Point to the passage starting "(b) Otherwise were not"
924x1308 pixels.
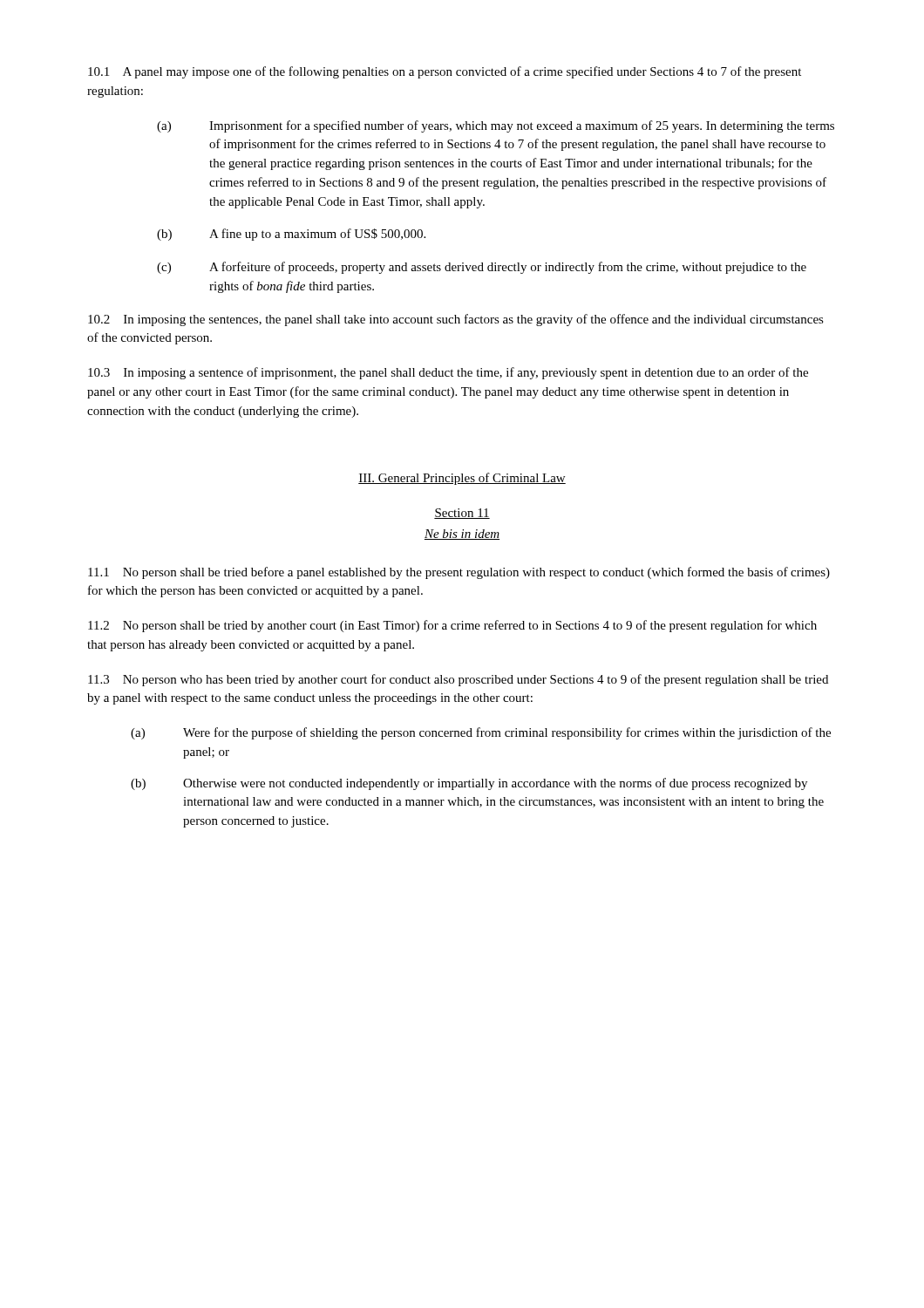click(484, 802)
